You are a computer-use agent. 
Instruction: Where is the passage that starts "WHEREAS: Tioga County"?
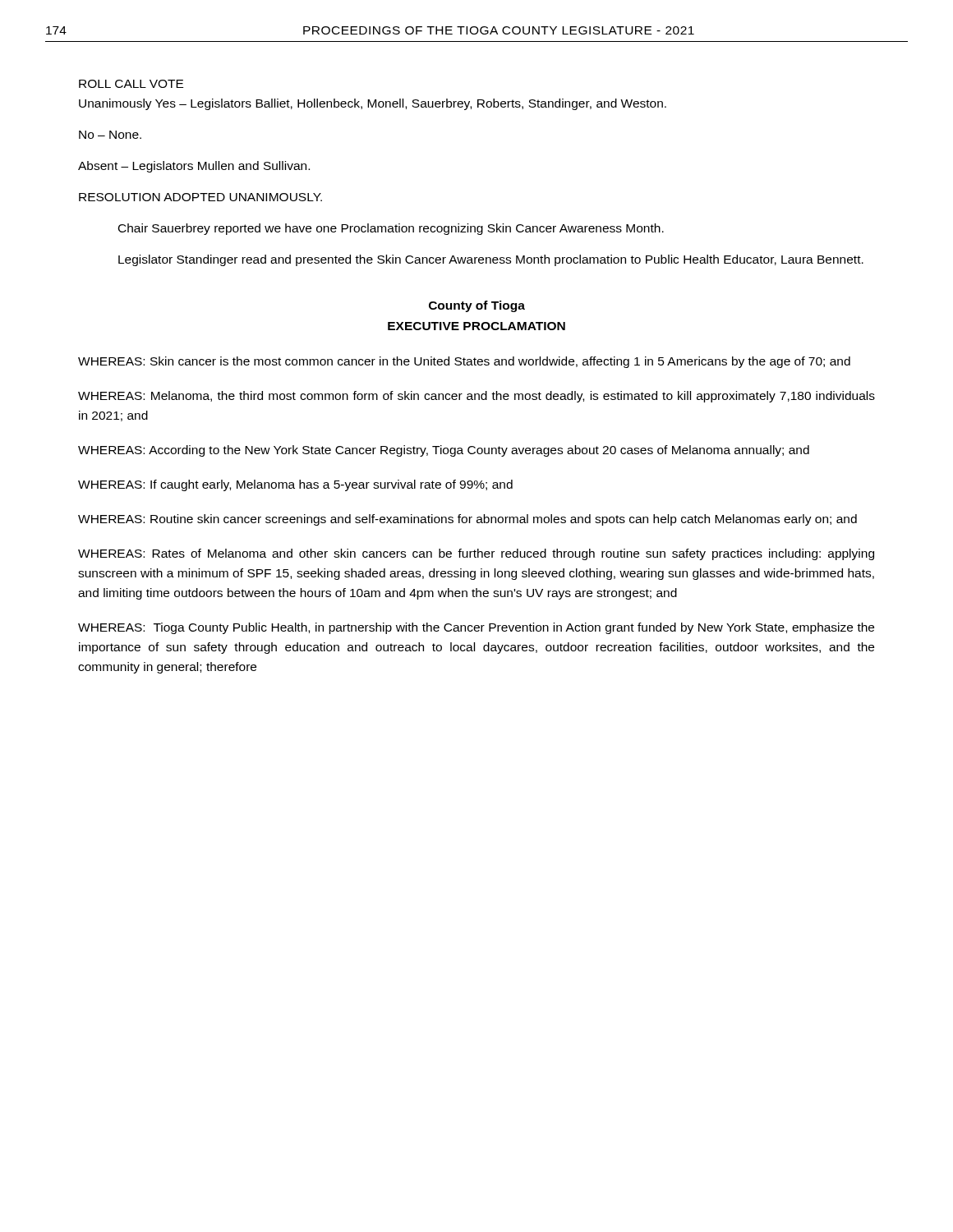[x=476, y=647]
